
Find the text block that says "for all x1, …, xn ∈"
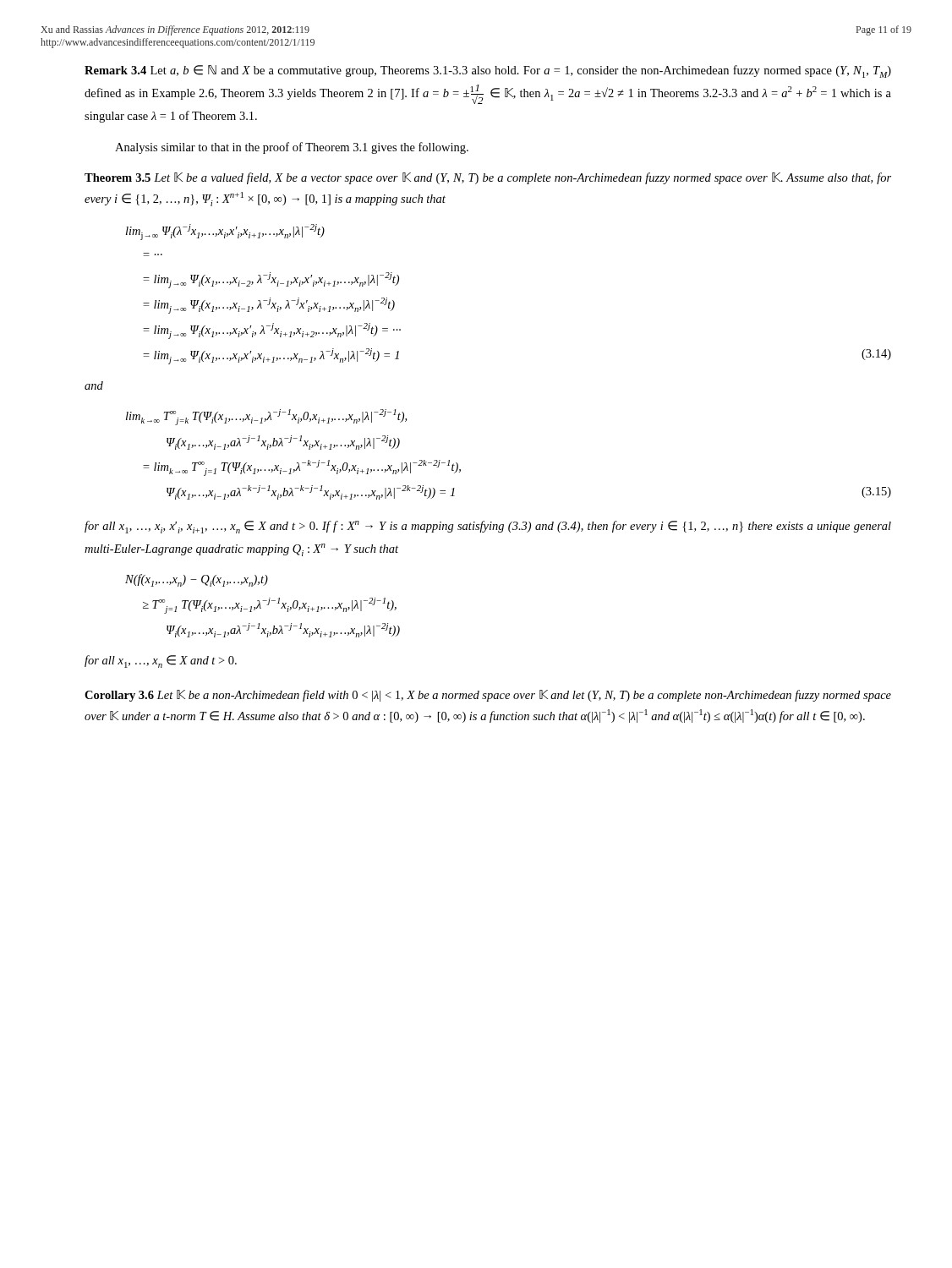click(161, 661)
